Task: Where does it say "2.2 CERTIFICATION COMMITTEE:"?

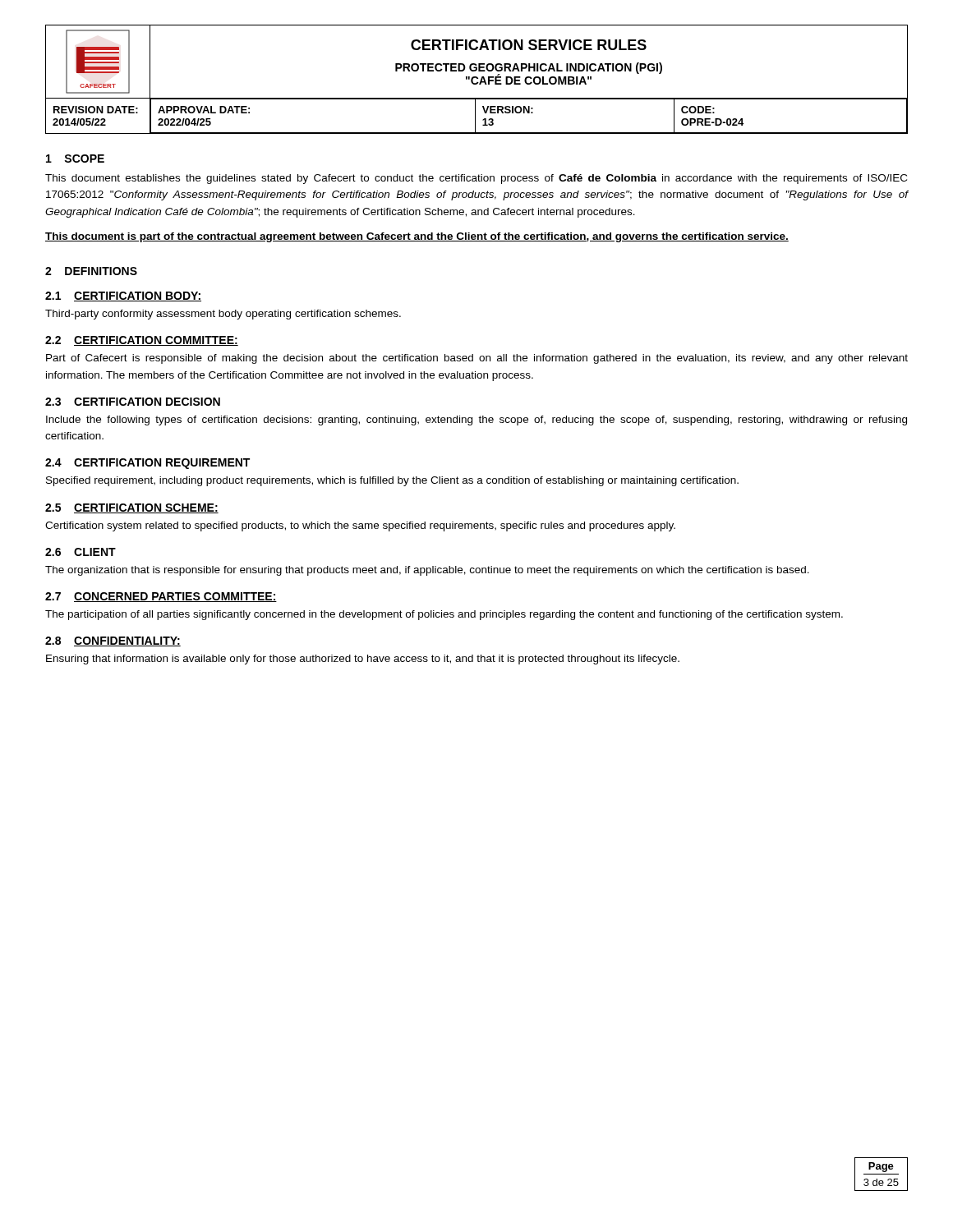Action: (x=142, y=340)
